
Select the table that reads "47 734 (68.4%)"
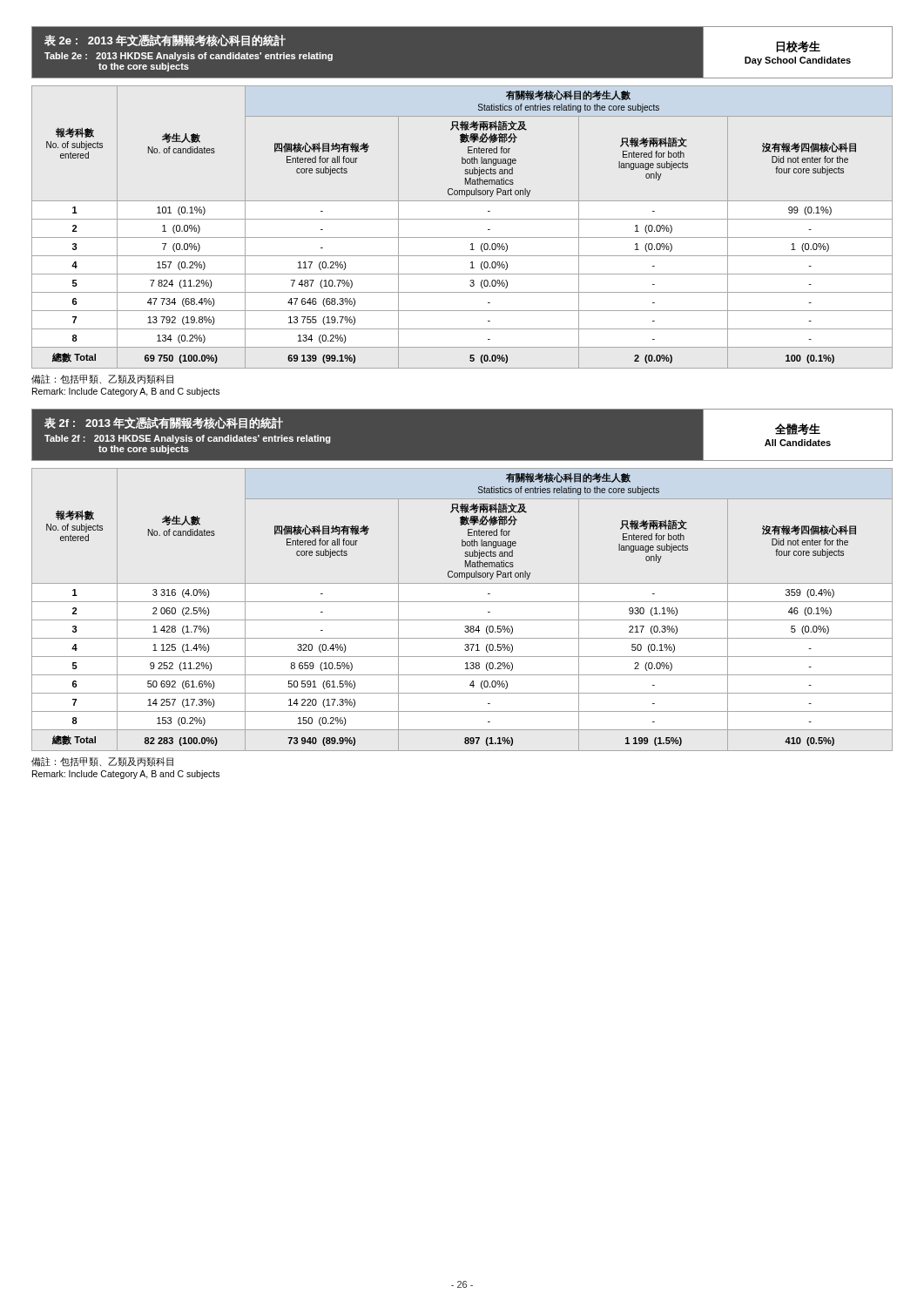tap(462, 227)
